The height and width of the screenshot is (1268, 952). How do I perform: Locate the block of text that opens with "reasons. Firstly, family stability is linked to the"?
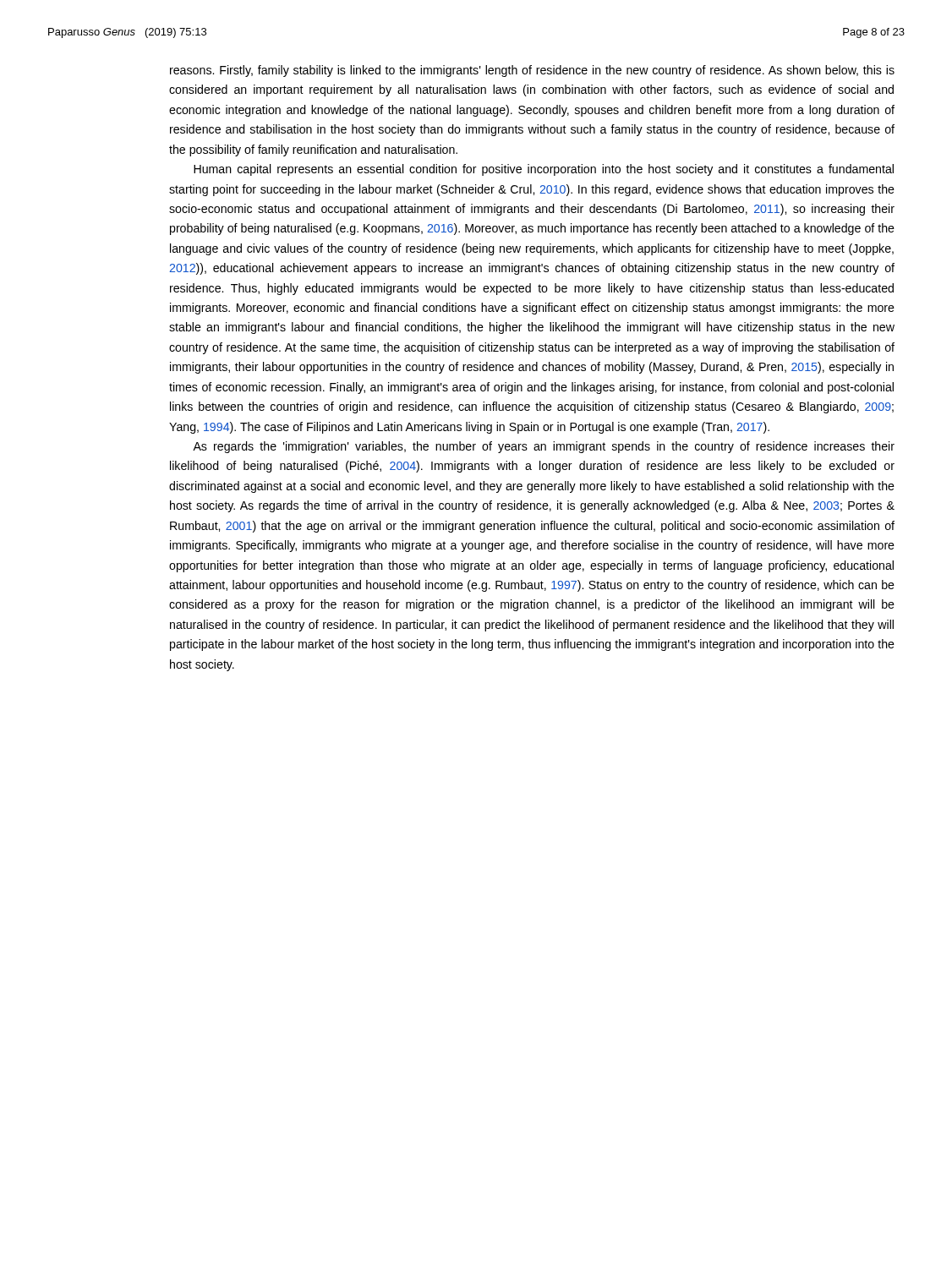click(532, 368)
